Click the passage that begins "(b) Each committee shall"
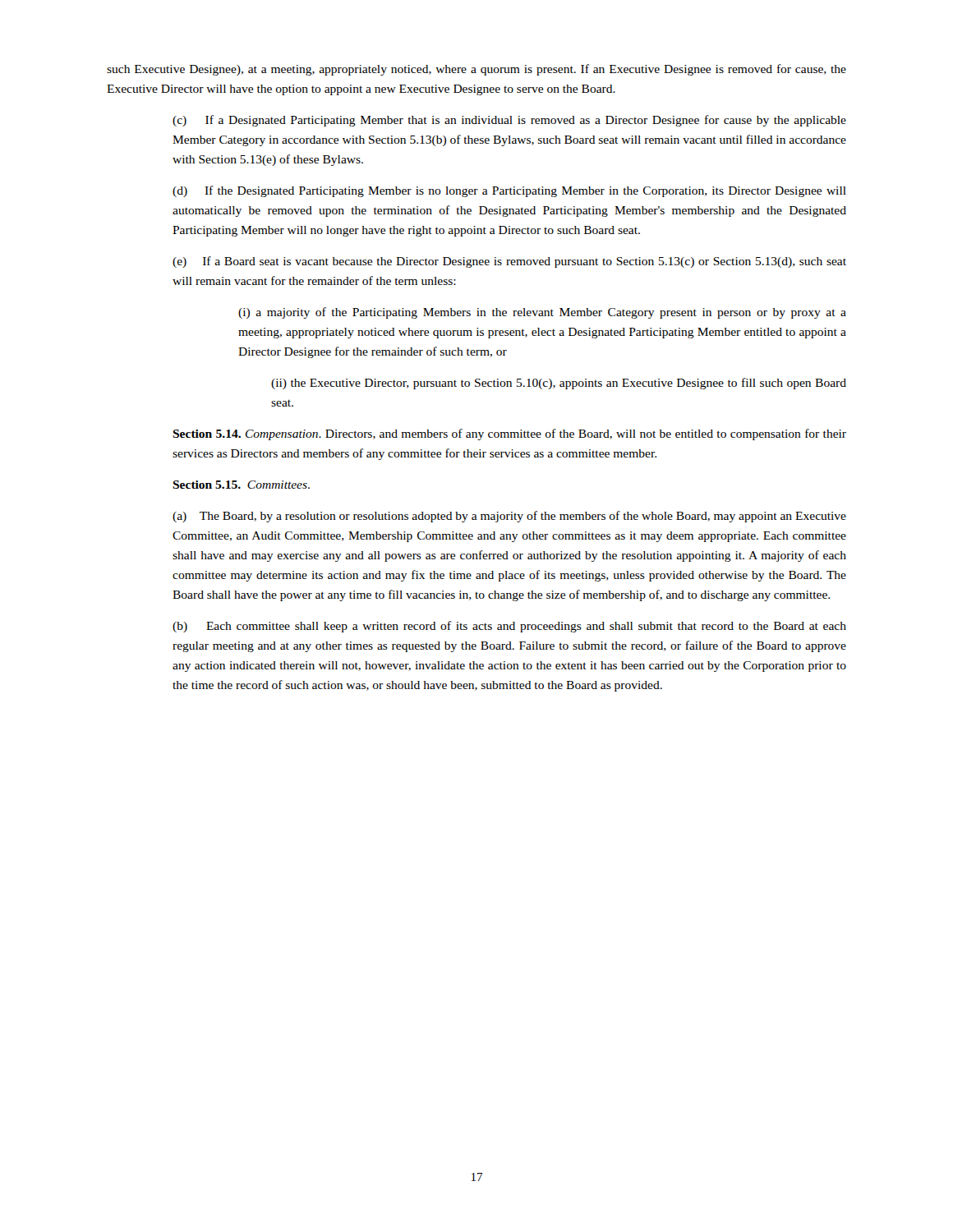Image resolution: width=953 pixels, height=1232 pixels. (509, 655)
